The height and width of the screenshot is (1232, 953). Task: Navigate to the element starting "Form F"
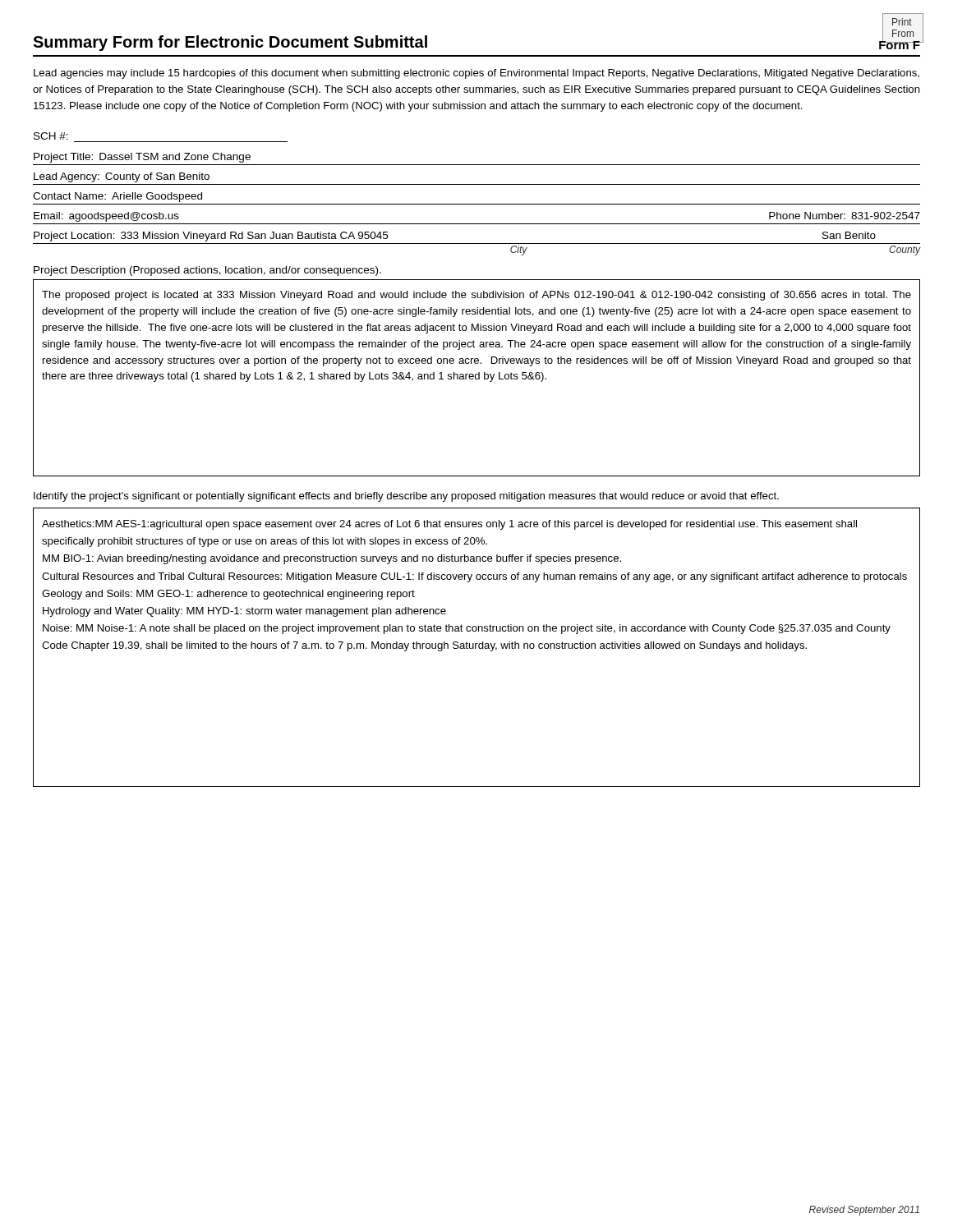pyautogui.click(x=899, y=45)
